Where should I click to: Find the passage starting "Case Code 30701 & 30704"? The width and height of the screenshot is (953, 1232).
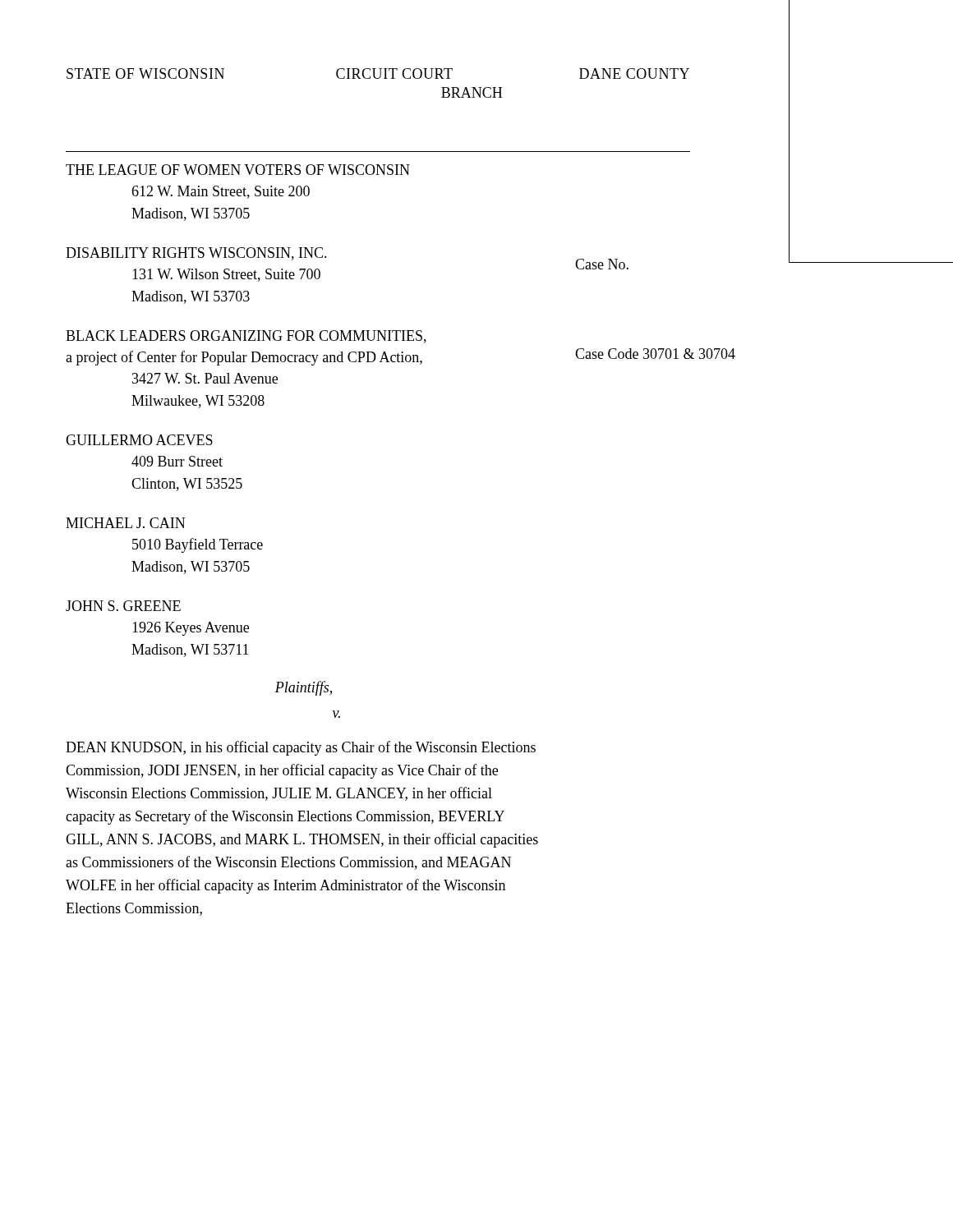pos(655,354)
